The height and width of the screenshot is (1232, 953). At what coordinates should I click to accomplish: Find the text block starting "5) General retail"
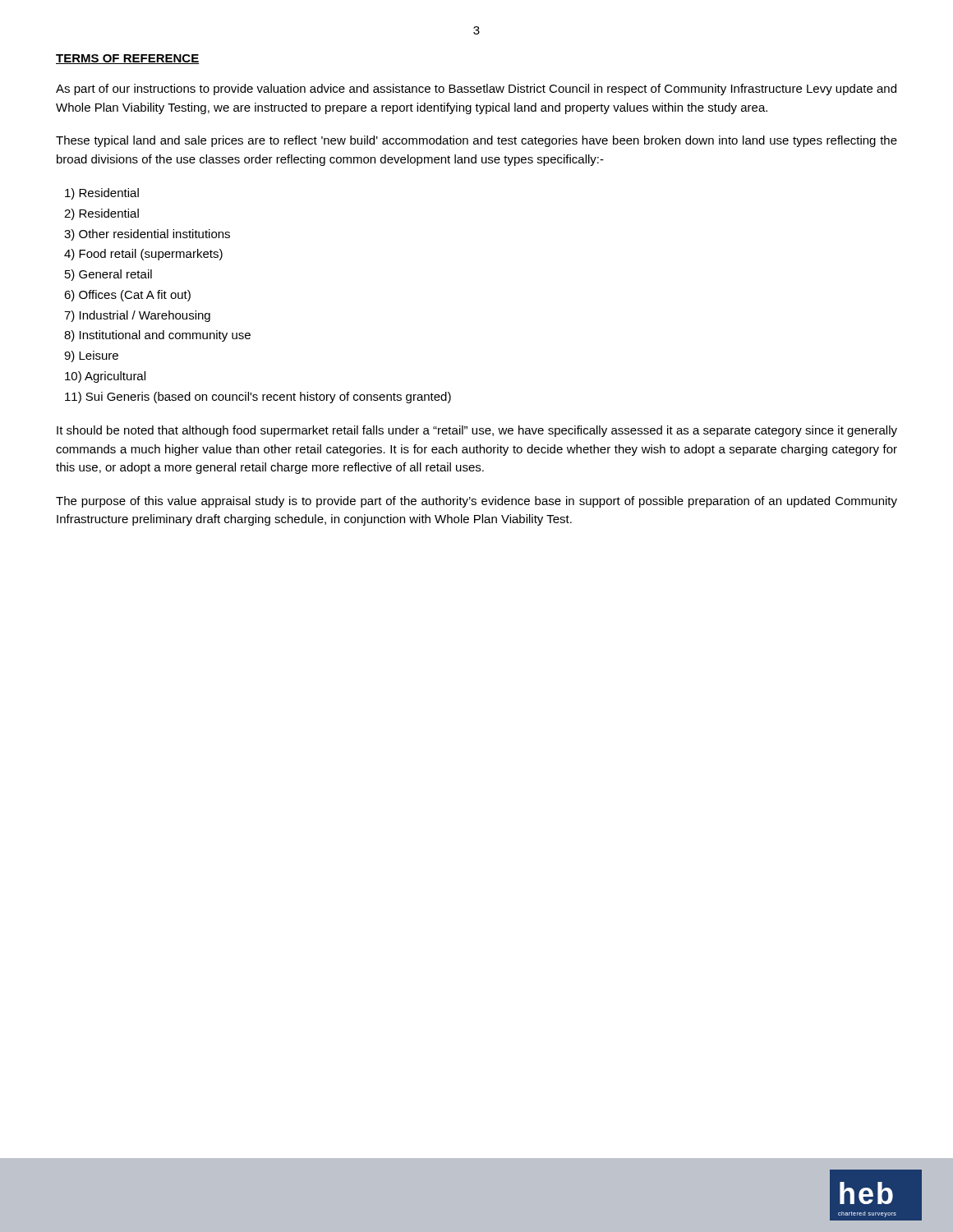(108, 274)
